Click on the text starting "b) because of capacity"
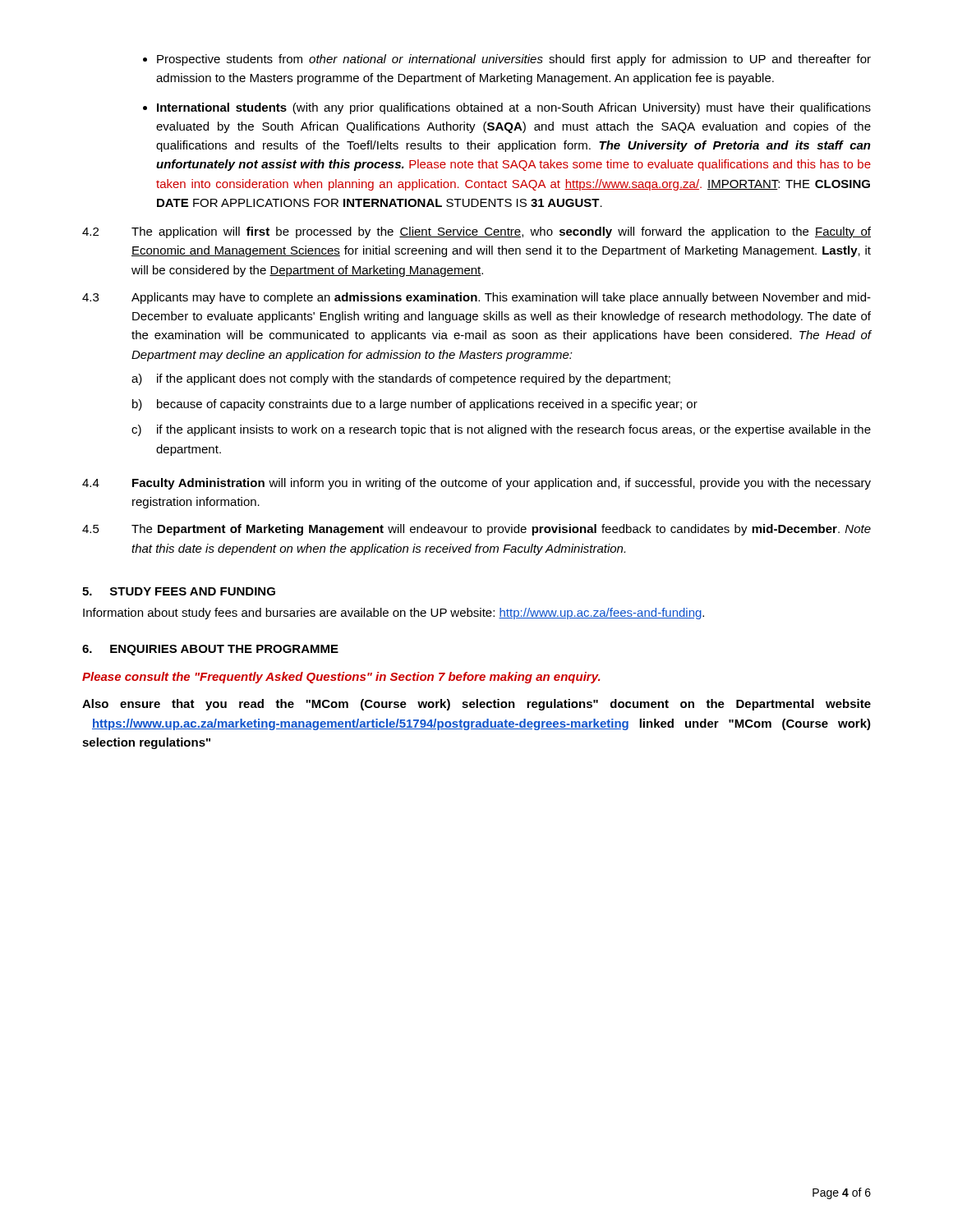This screenshot has width=953, height=1232. (x=501, y=404)
